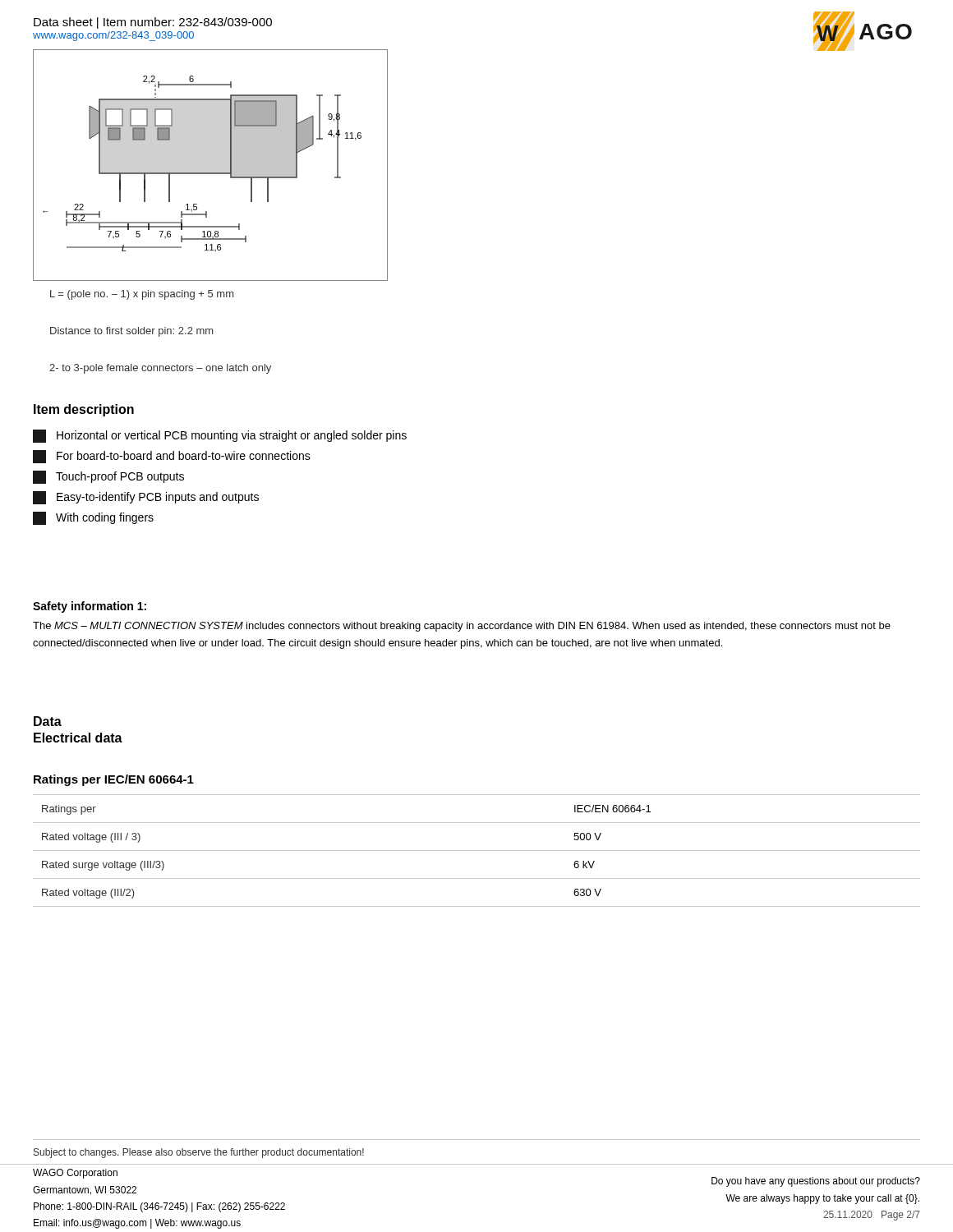This screenshot has height=1232, width=953.
Task: Locate the text "For board-to-board and board-to-wire connections"
Action: tap(172, 456)
